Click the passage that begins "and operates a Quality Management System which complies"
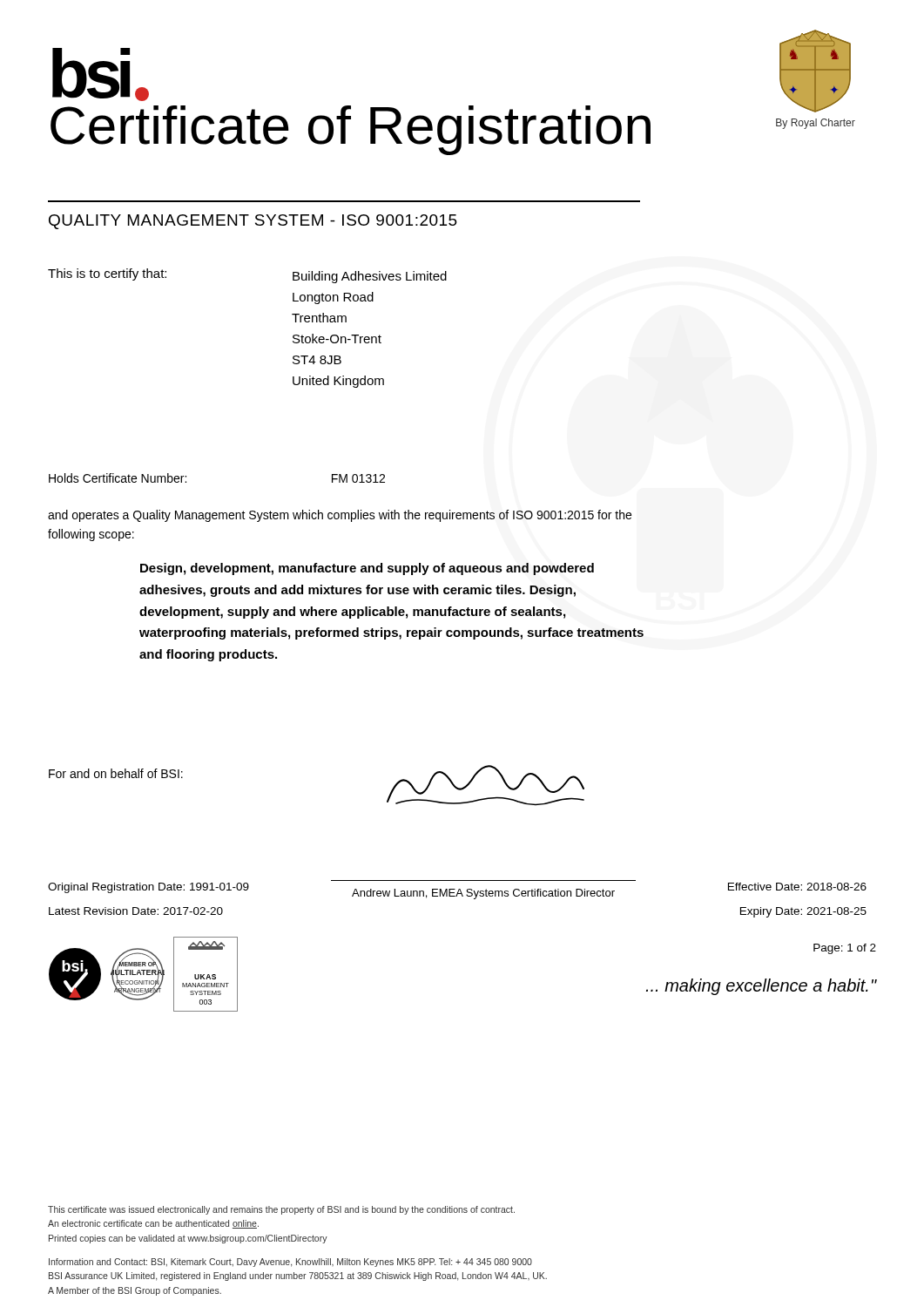Image resolution: width=924 pixels, height=1307 pixels. 340,525
